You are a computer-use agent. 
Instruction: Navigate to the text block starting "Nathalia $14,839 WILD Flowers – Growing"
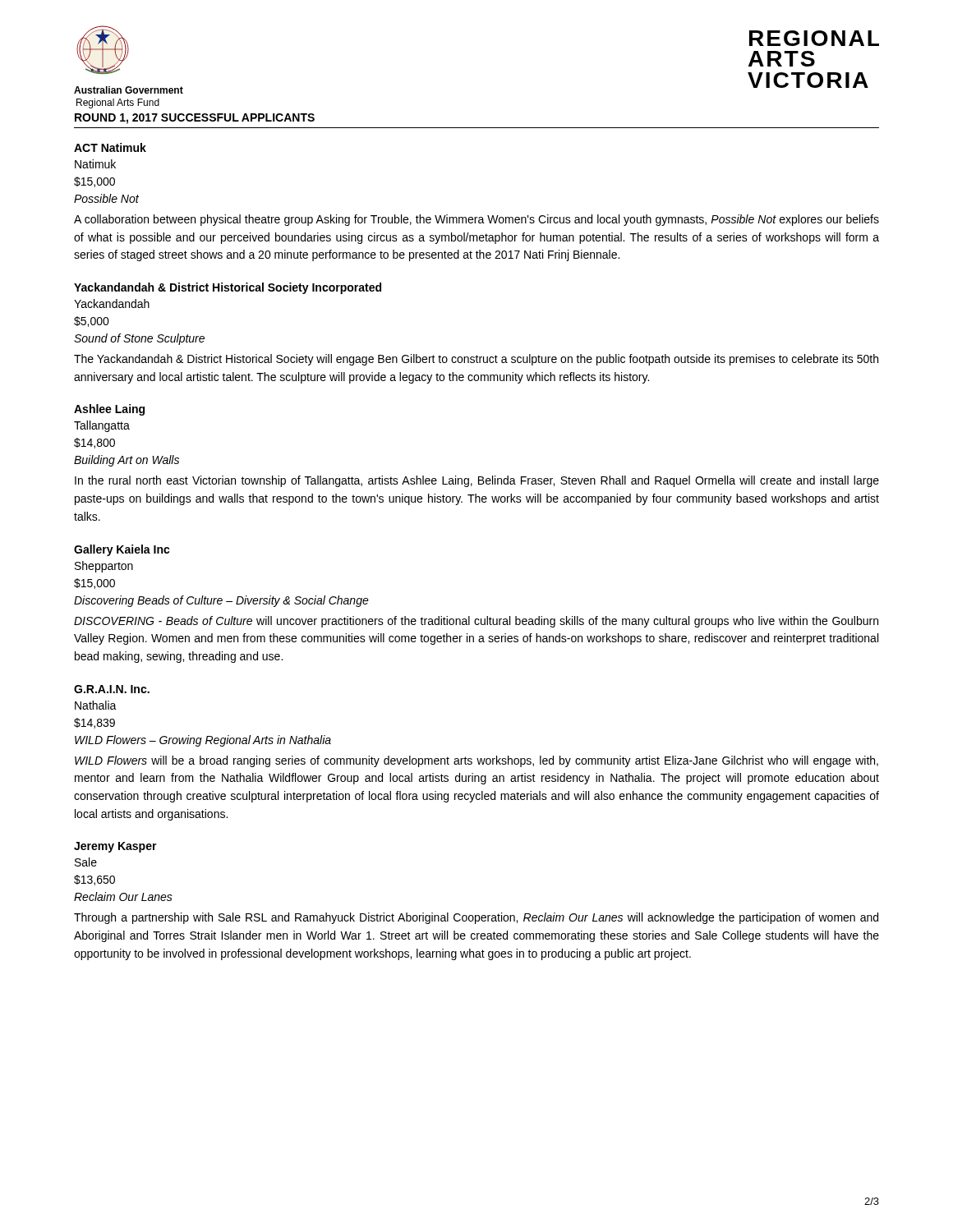(476, 760)
